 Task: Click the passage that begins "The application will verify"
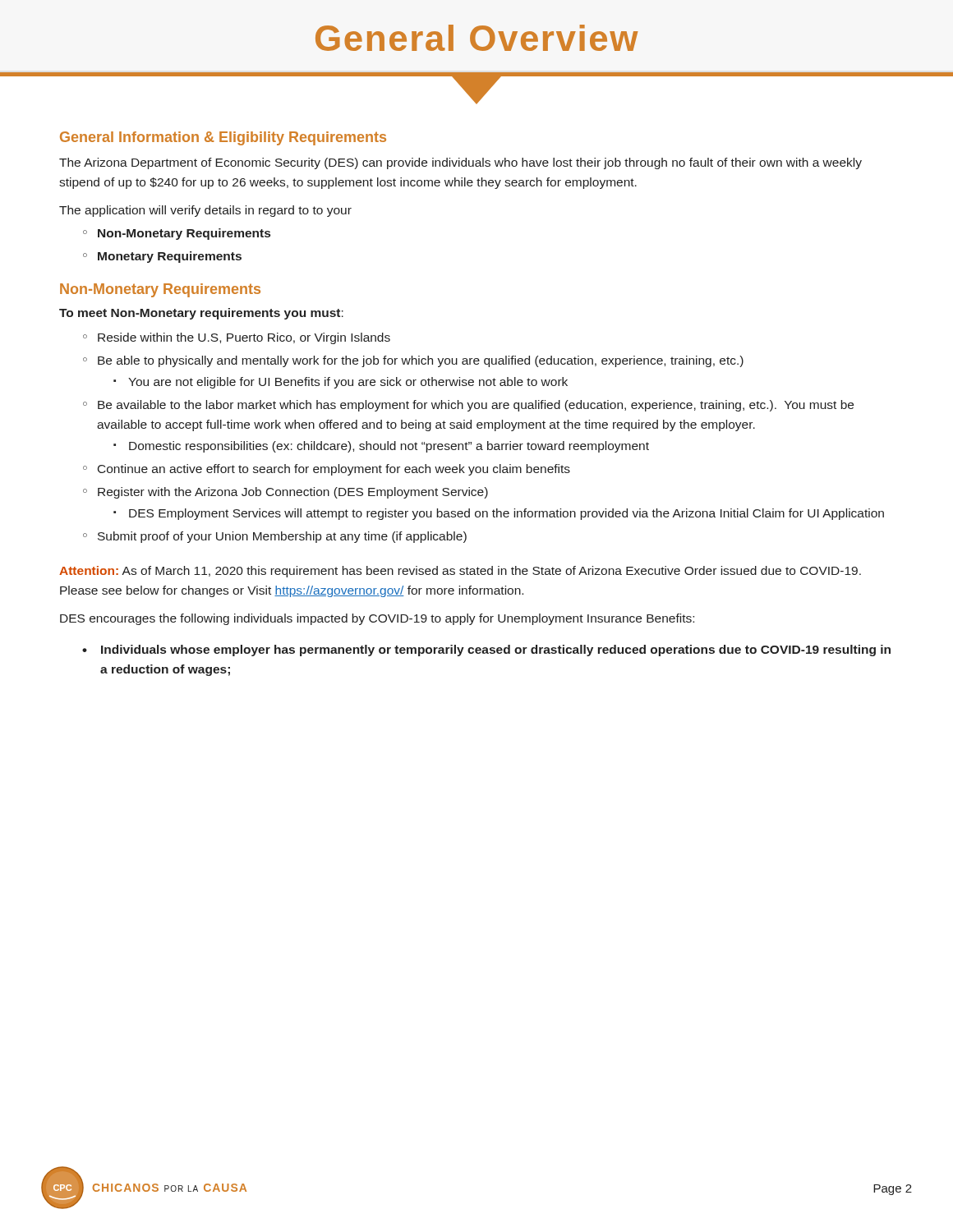(x=205, y=210)
